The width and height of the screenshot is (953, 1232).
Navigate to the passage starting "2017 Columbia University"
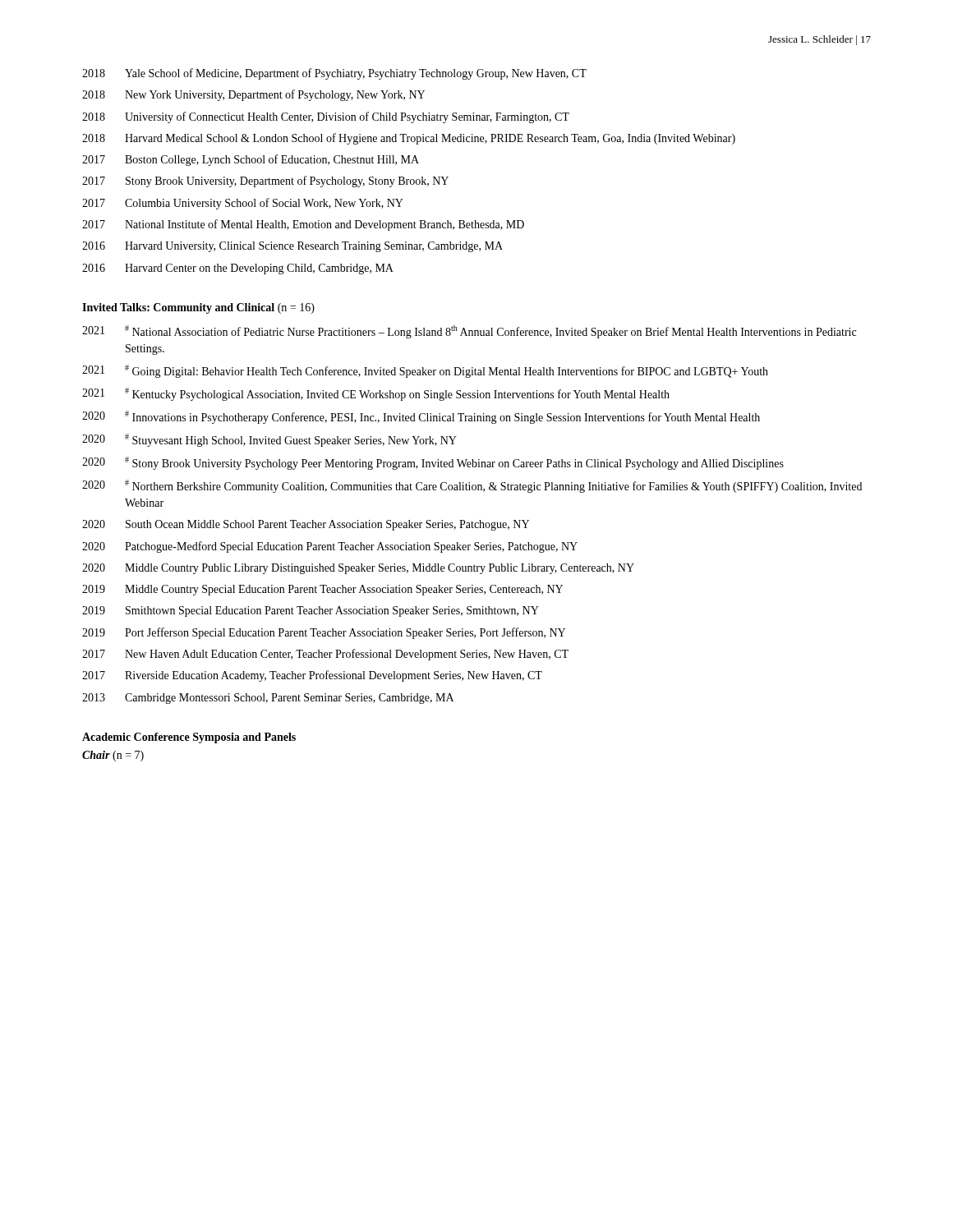[243, 204]
